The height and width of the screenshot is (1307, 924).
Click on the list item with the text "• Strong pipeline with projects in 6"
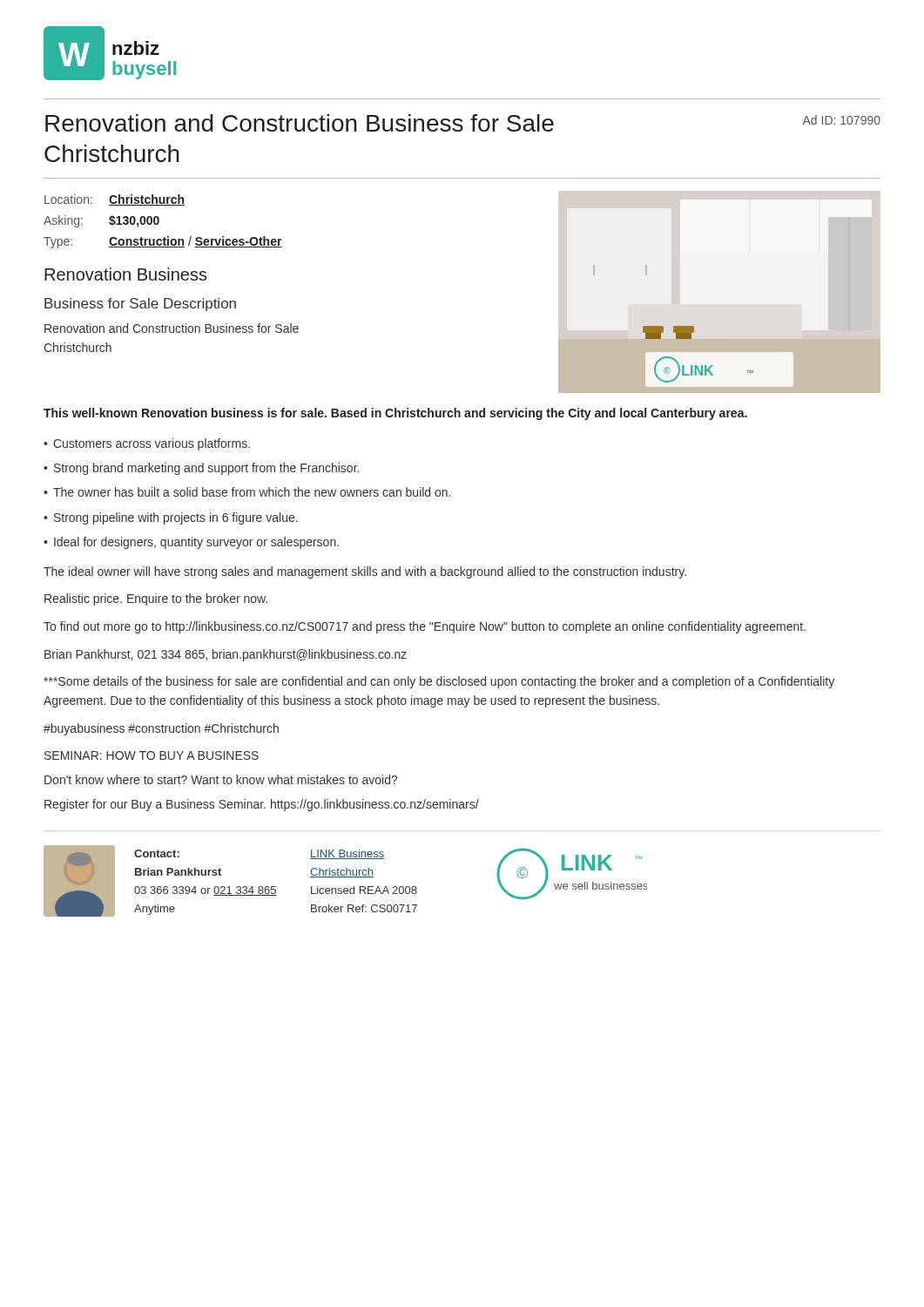[171, 518]
